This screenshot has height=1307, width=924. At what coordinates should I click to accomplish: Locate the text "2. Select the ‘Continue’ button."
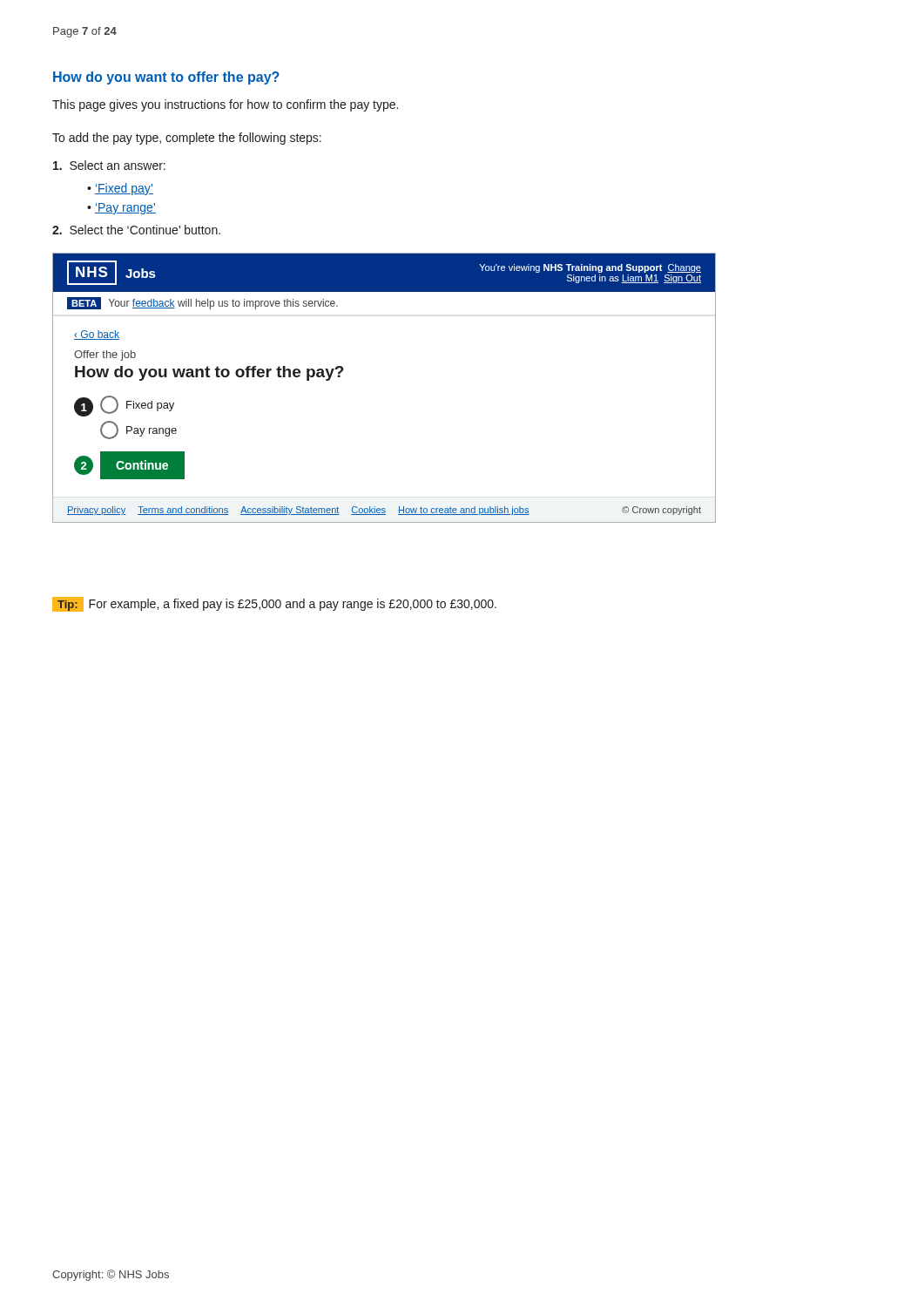(x=137, y=230)
